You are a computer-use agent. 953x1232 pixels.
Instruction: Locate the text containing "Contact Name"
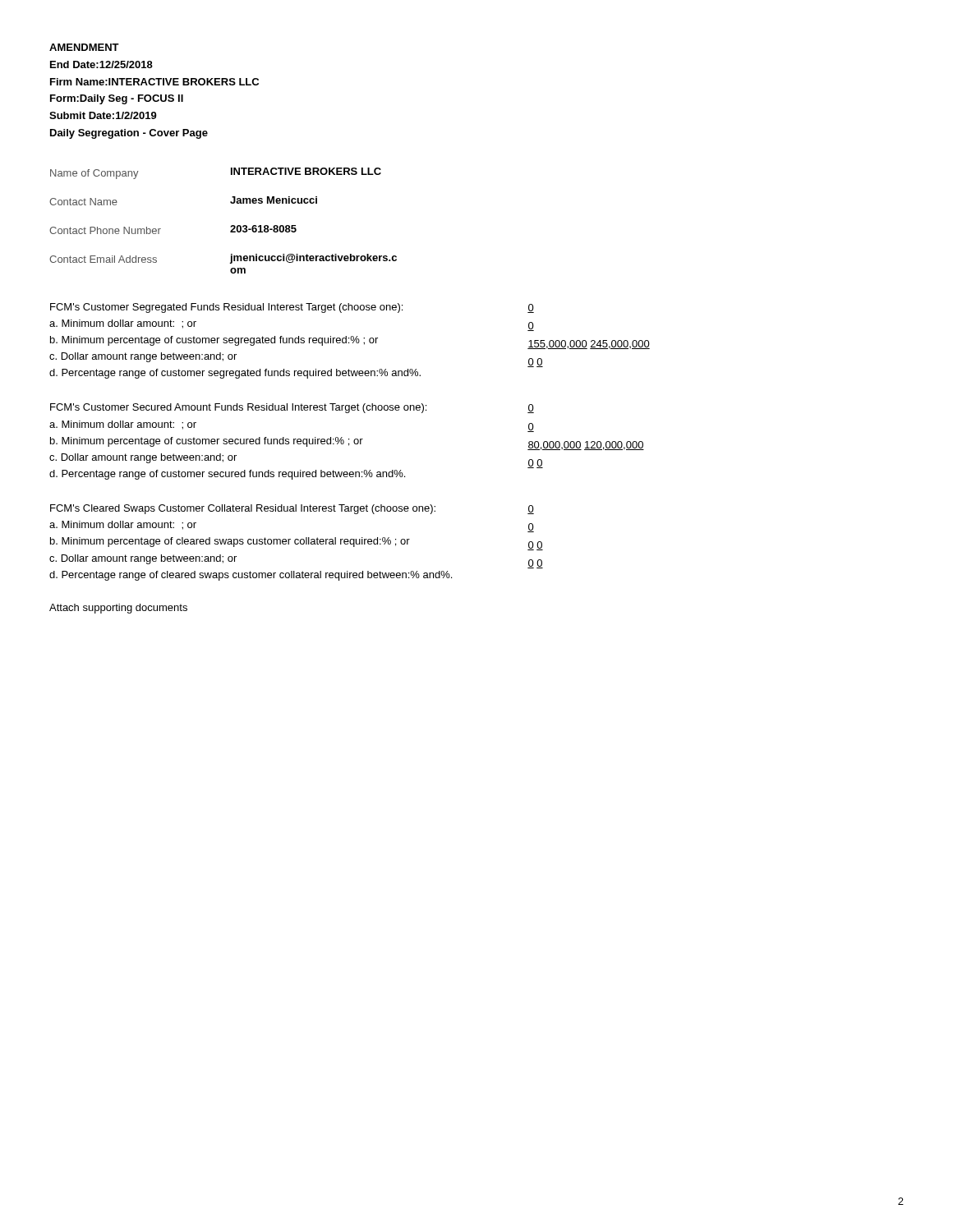pos(83,201)
